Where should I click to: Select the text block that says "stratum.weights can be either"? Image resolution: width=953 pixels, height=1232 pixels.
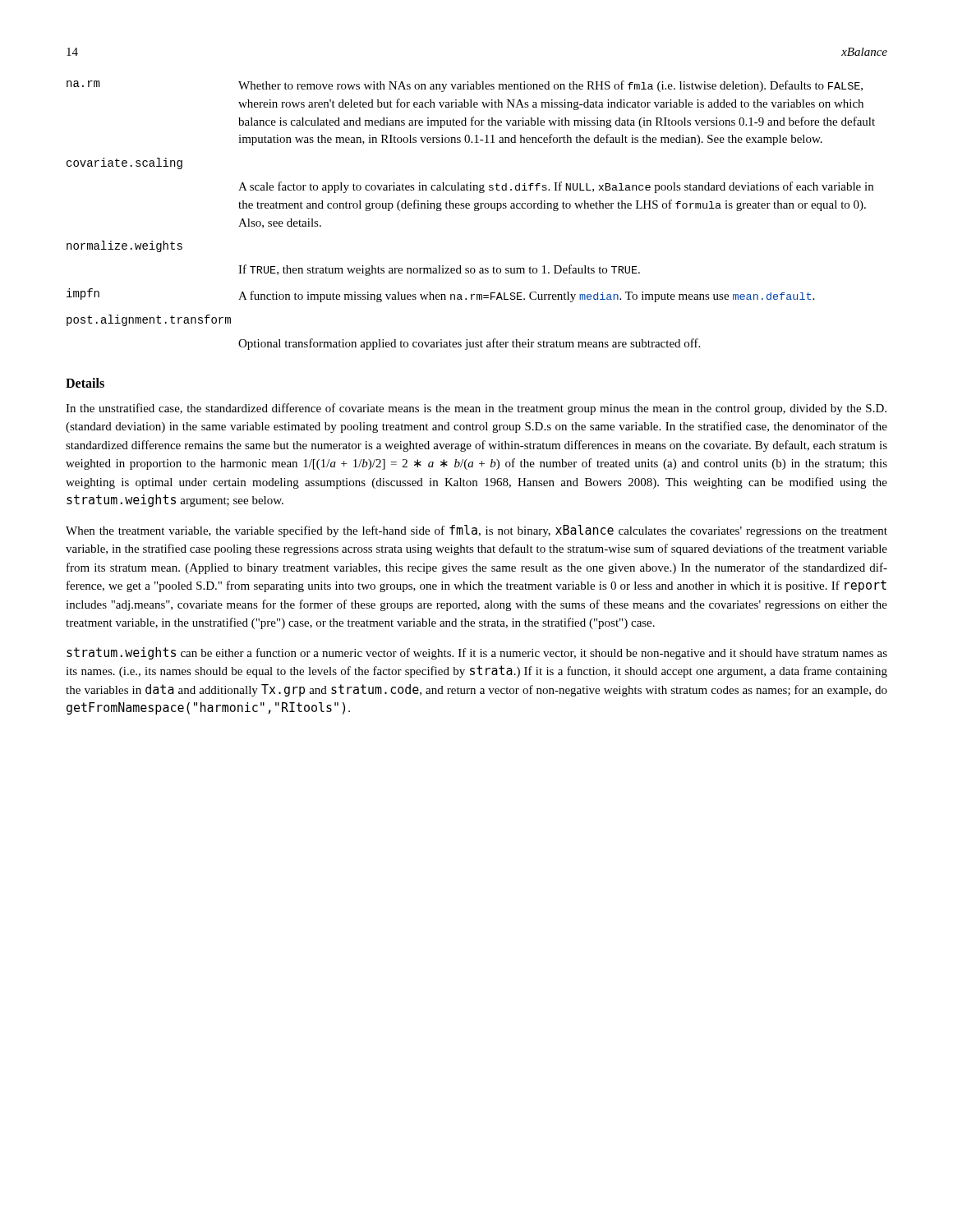coord(476,680)
